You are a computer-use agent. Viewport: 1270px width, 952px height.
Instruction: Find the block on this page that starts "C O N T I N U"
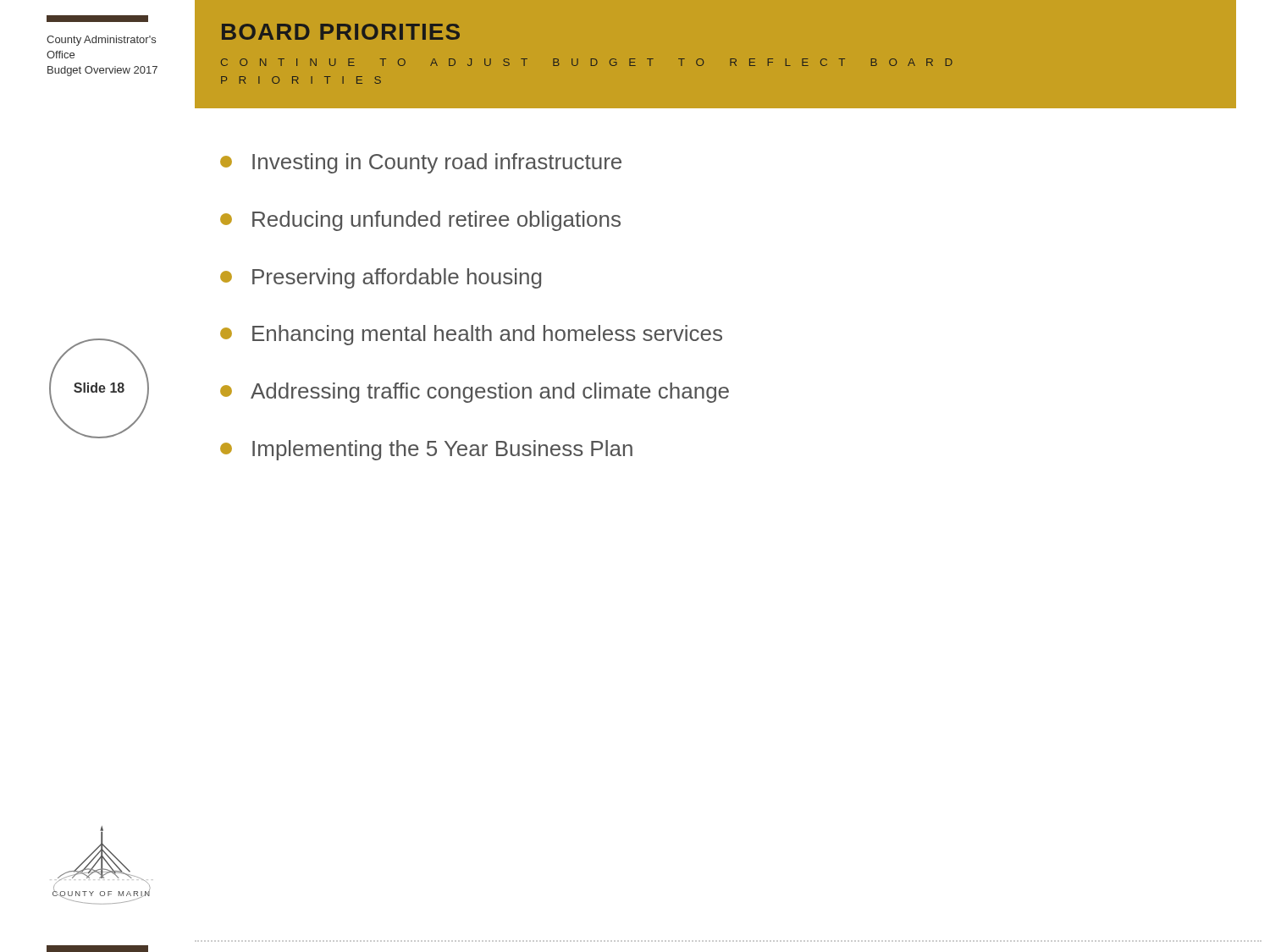point(588,71)
